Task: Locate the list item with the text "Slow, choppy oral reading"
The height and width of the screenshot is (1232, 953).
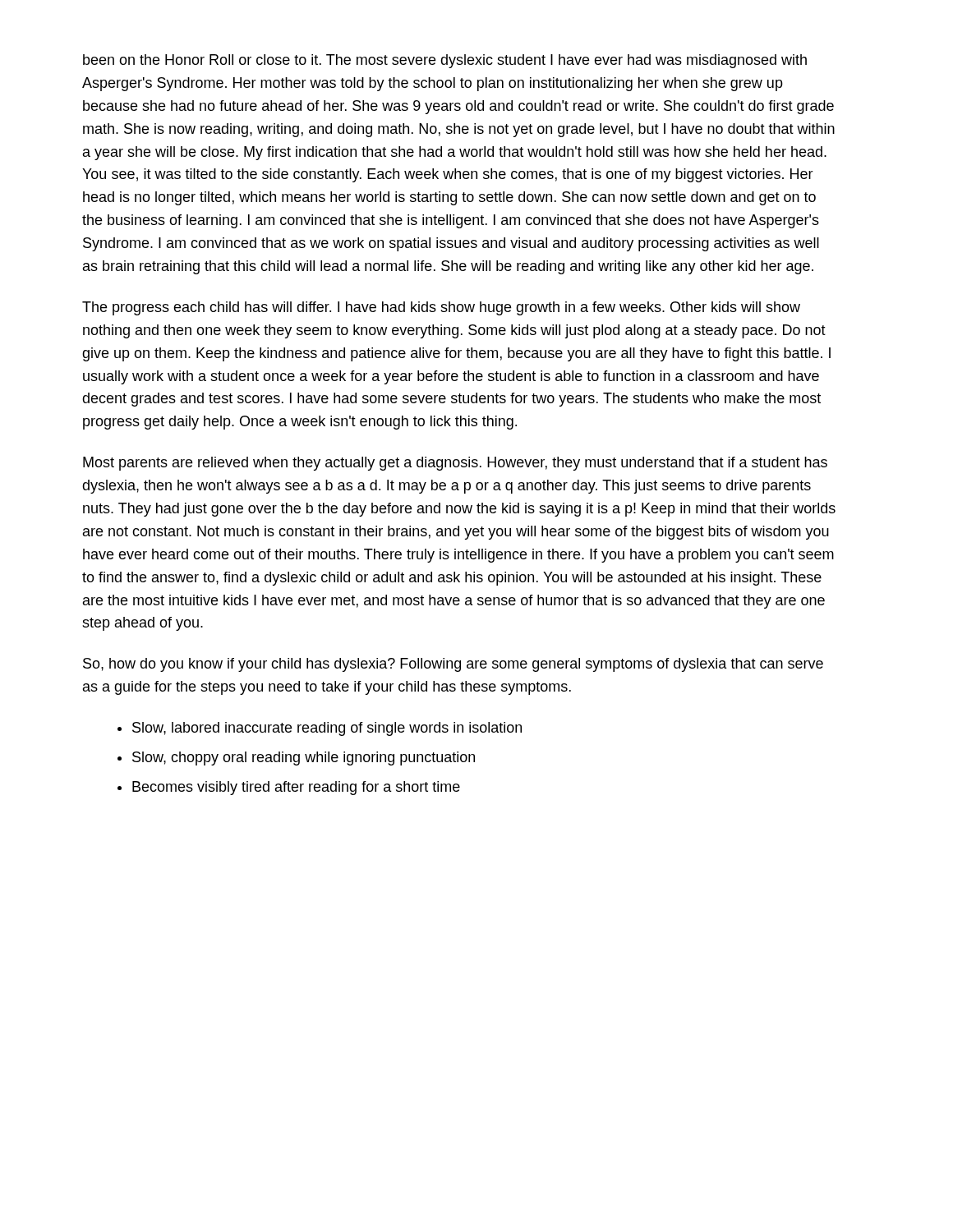Action: coord(304,757)
